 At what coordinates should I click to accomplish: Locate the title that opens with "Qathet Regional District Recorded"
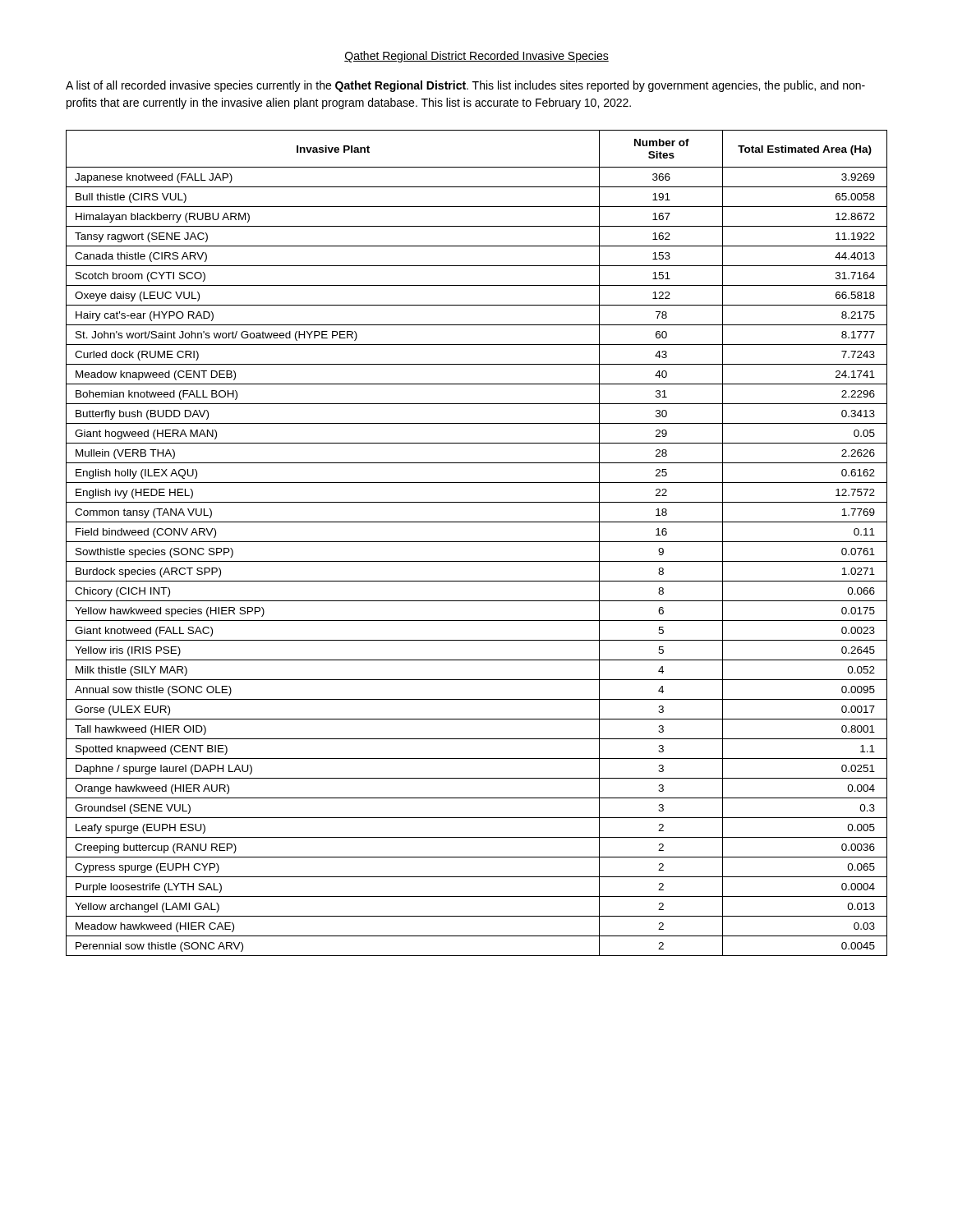[x=476, y=56]
